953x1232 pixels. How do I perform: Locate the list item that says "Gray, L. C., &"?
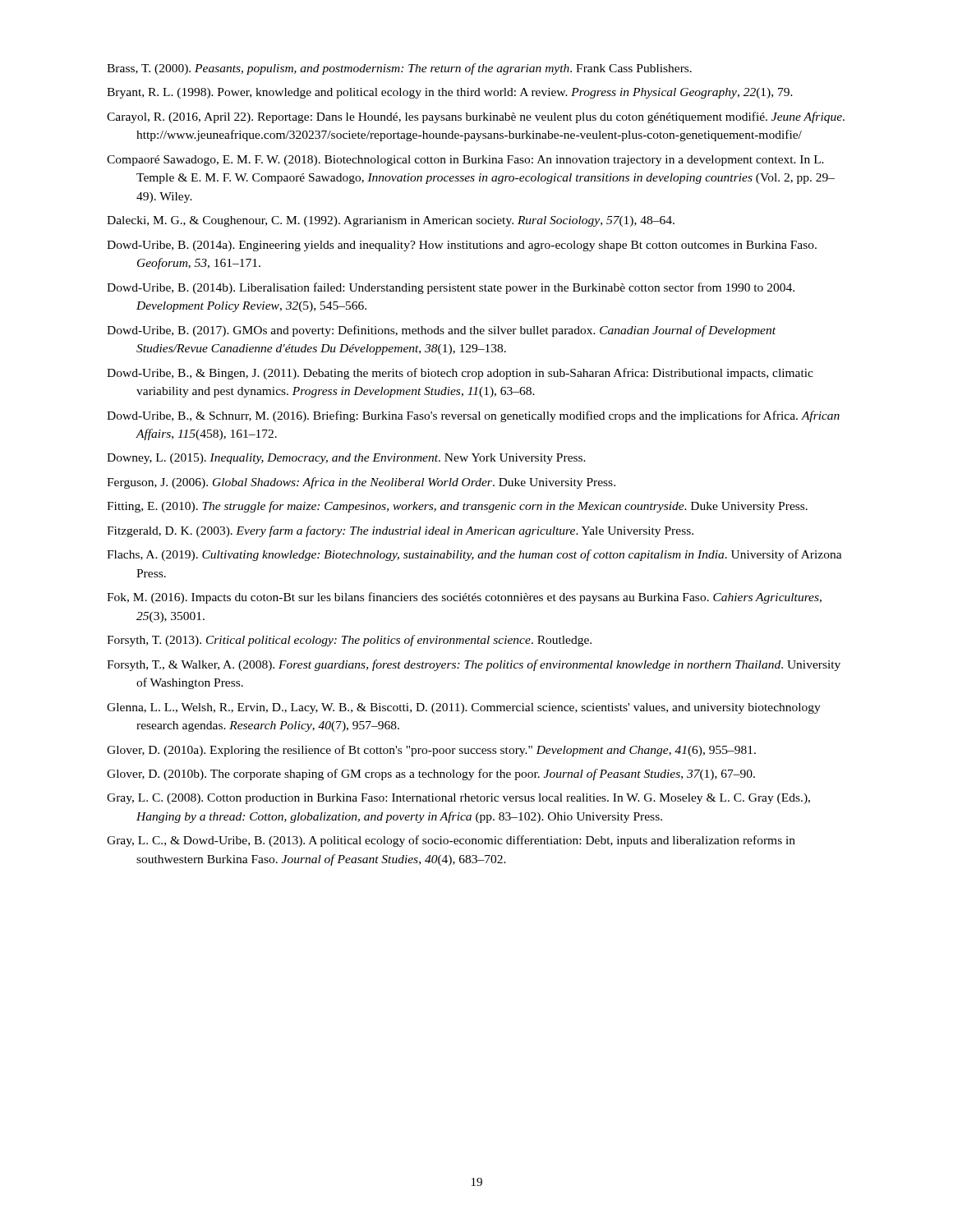click(451, 849)
